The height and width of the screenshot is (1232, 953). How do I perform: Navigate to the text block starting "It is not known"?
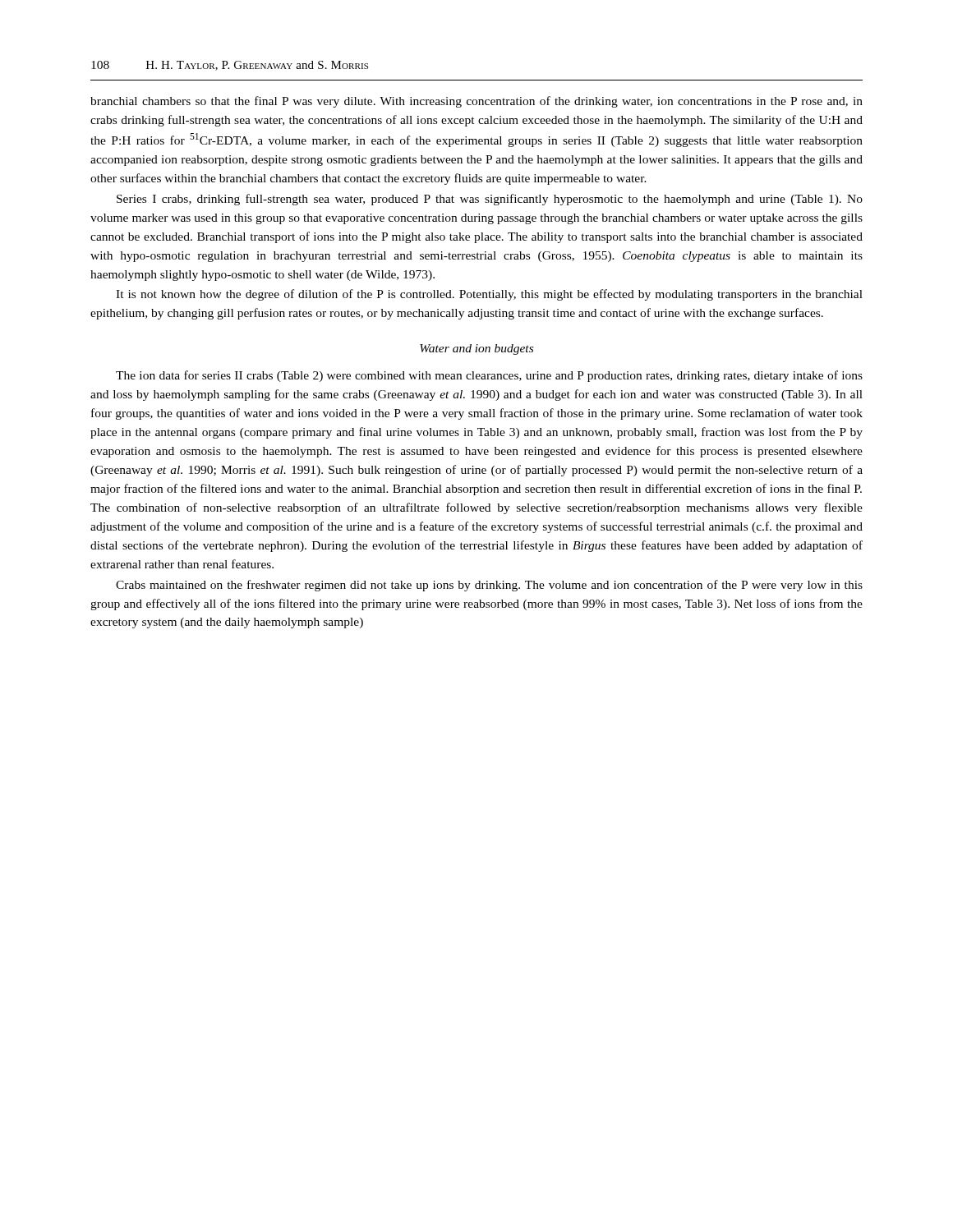476,304
